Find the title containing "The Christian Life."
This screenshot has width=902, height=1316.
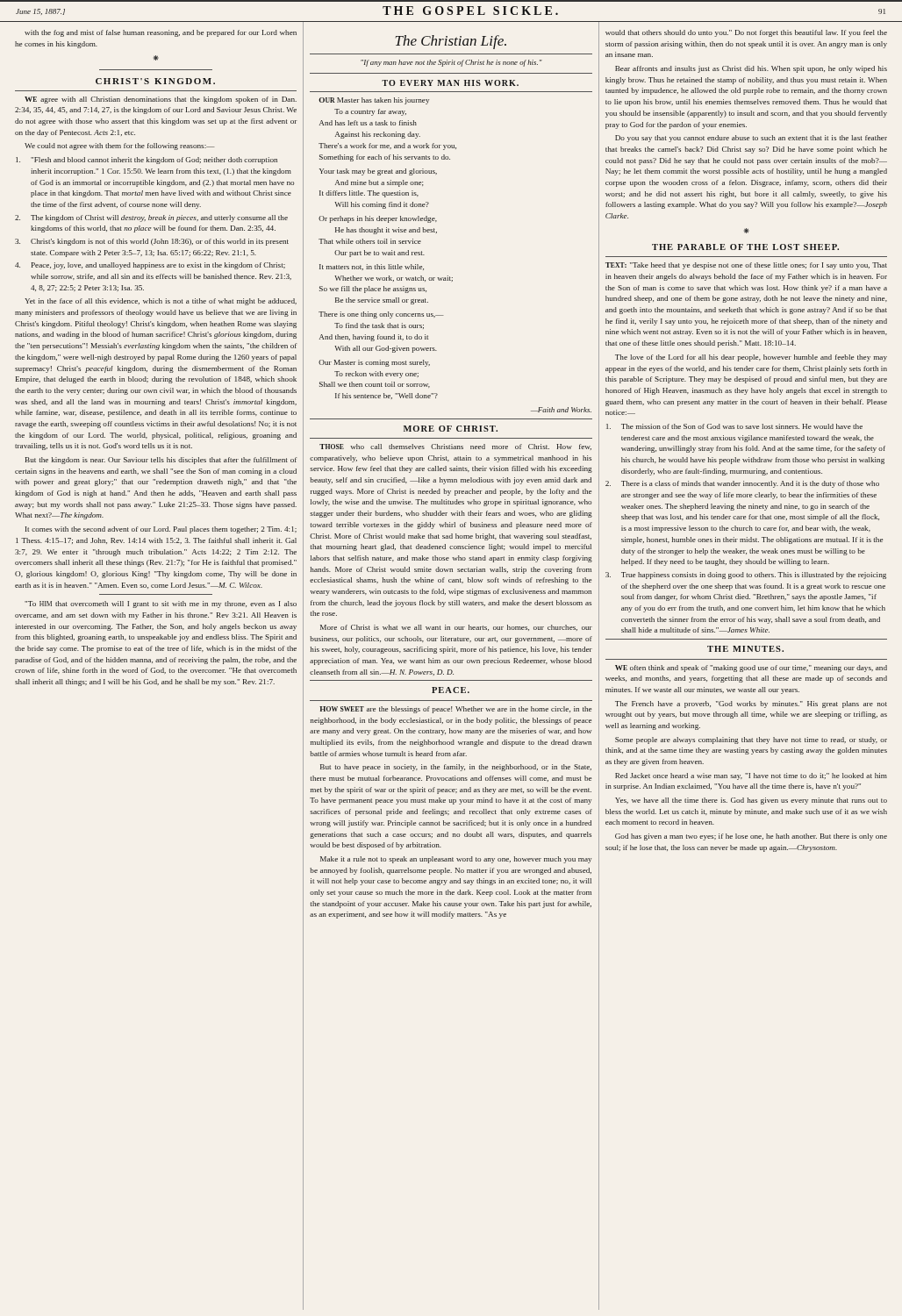(x=451, y=41)
